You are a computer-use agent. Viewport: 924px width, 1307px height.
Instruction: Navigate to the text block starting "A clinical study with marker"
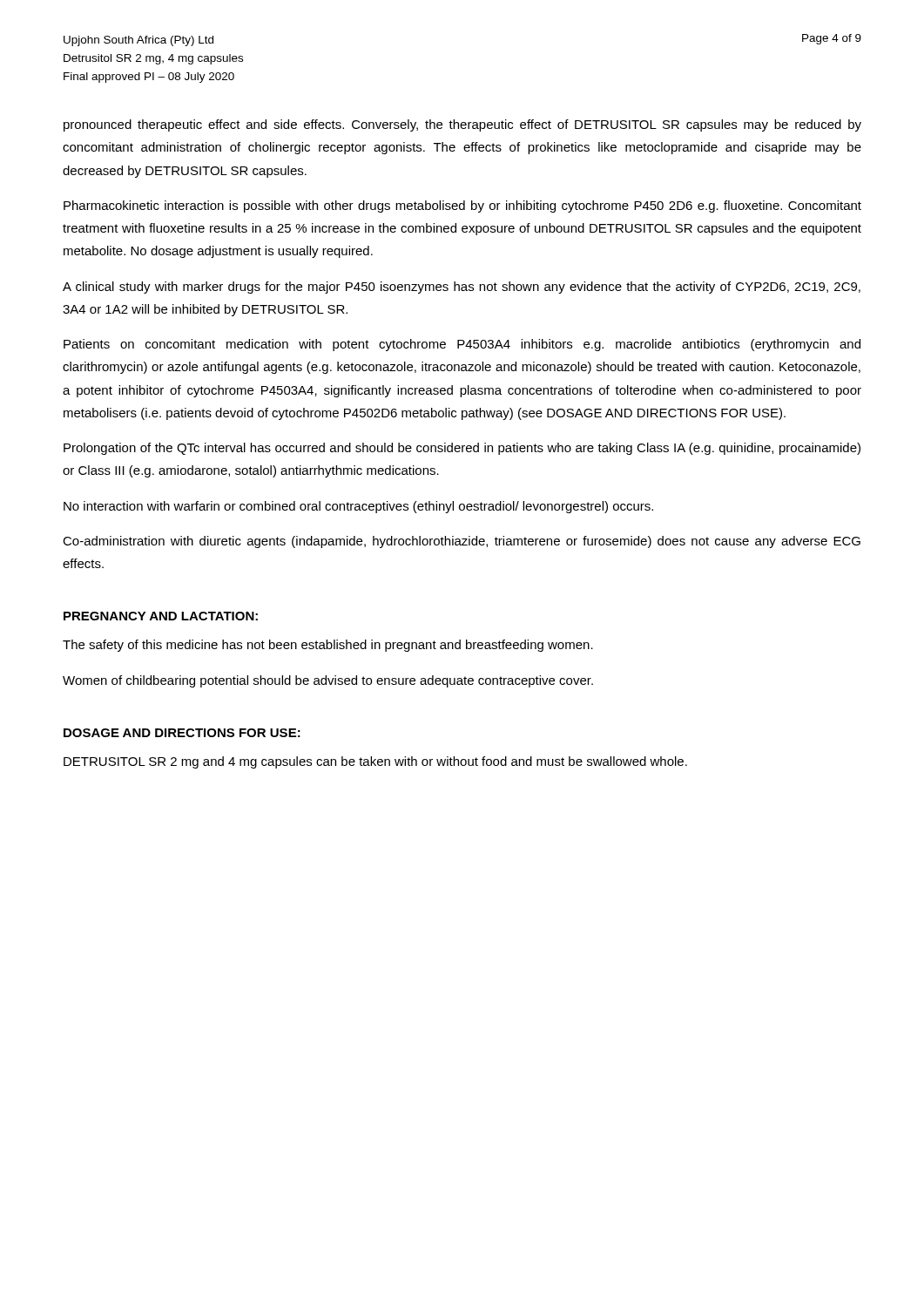[462, 297]
